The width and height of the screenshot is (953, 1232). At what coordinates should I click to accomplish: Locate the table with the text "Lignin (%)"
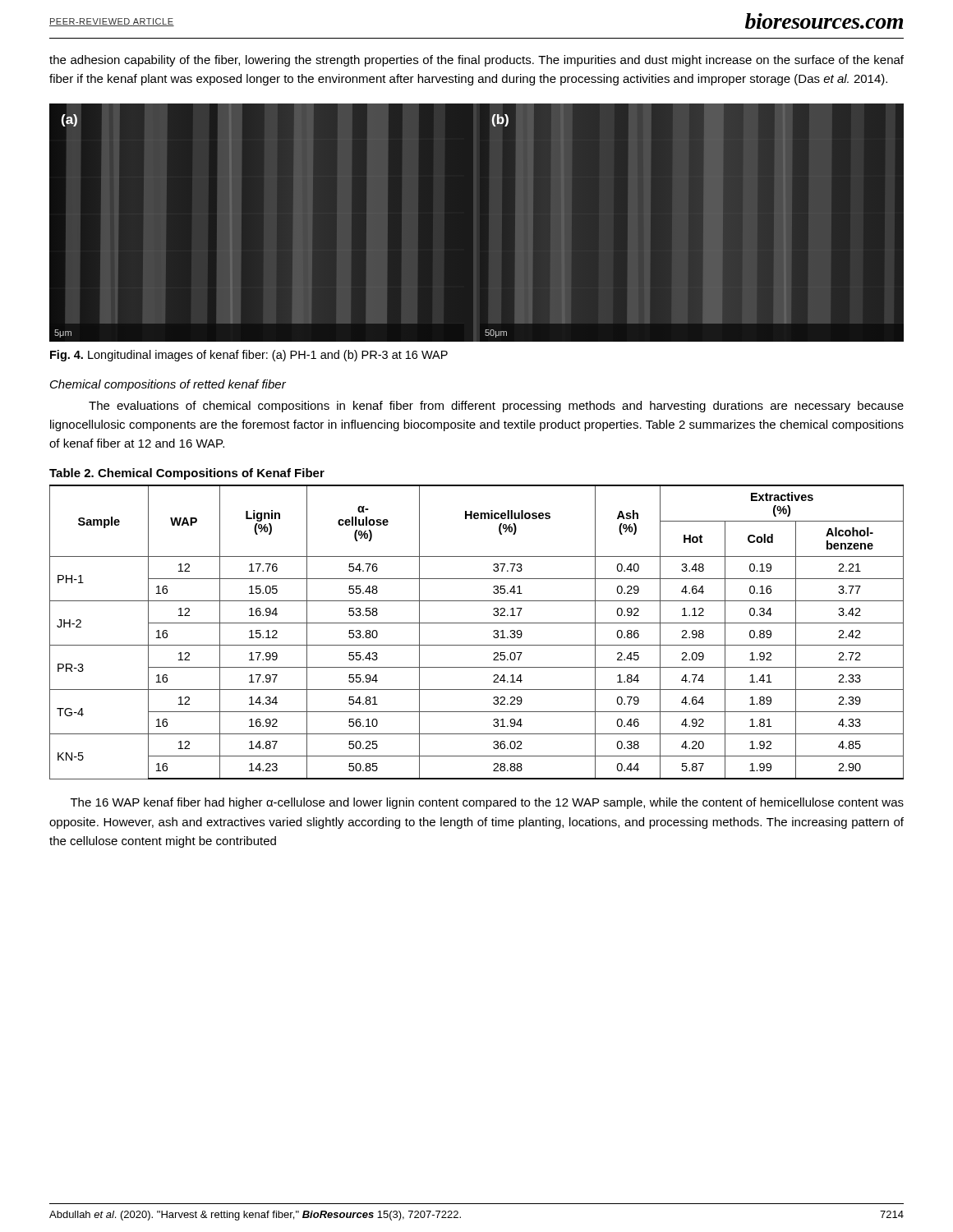[476, 632]
